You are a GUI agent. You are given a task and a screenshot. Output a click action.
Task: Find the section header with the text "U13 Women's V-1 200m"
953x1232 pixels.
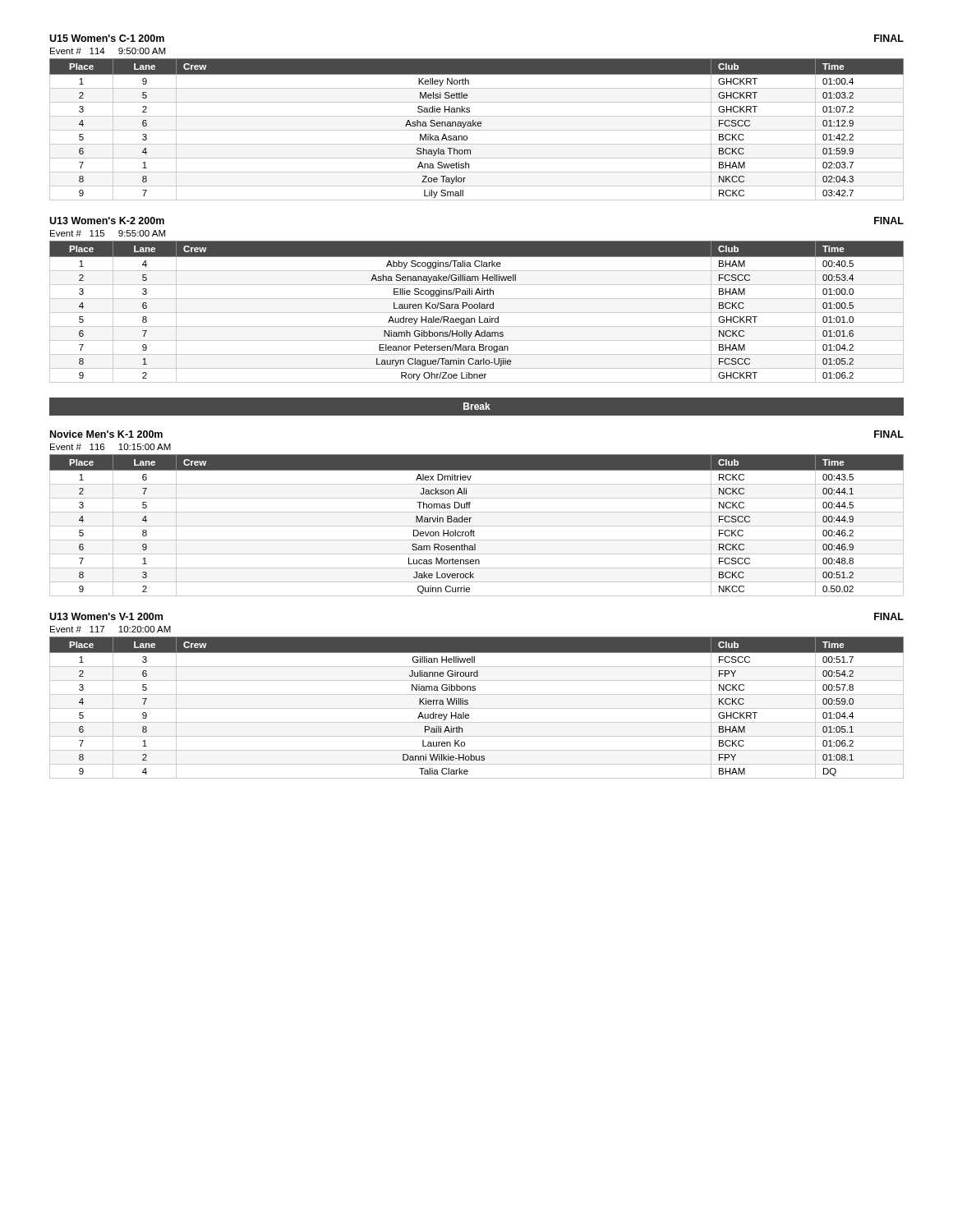coord(106,617)
